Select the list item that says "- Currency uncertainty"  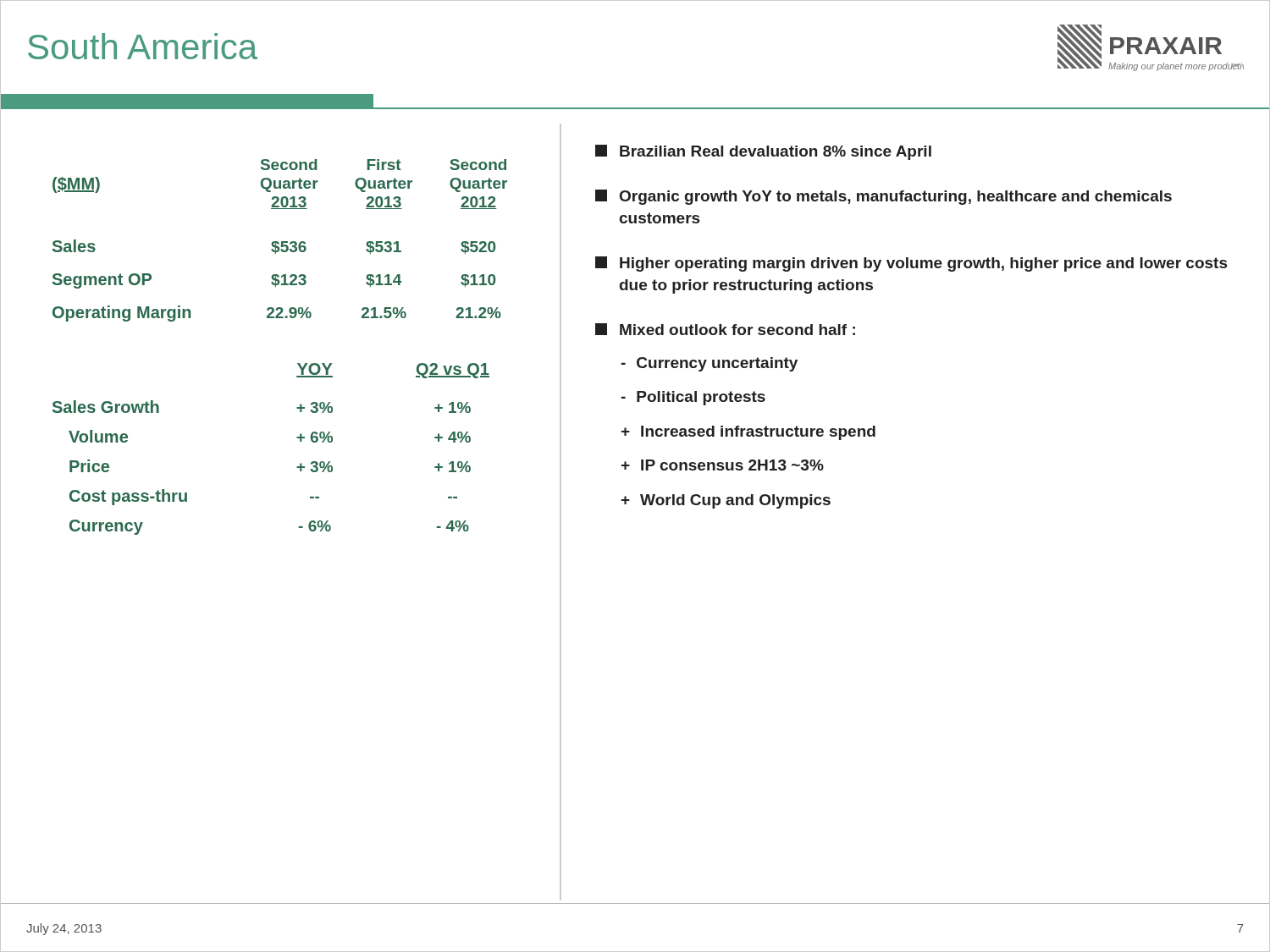pos(709,363)
